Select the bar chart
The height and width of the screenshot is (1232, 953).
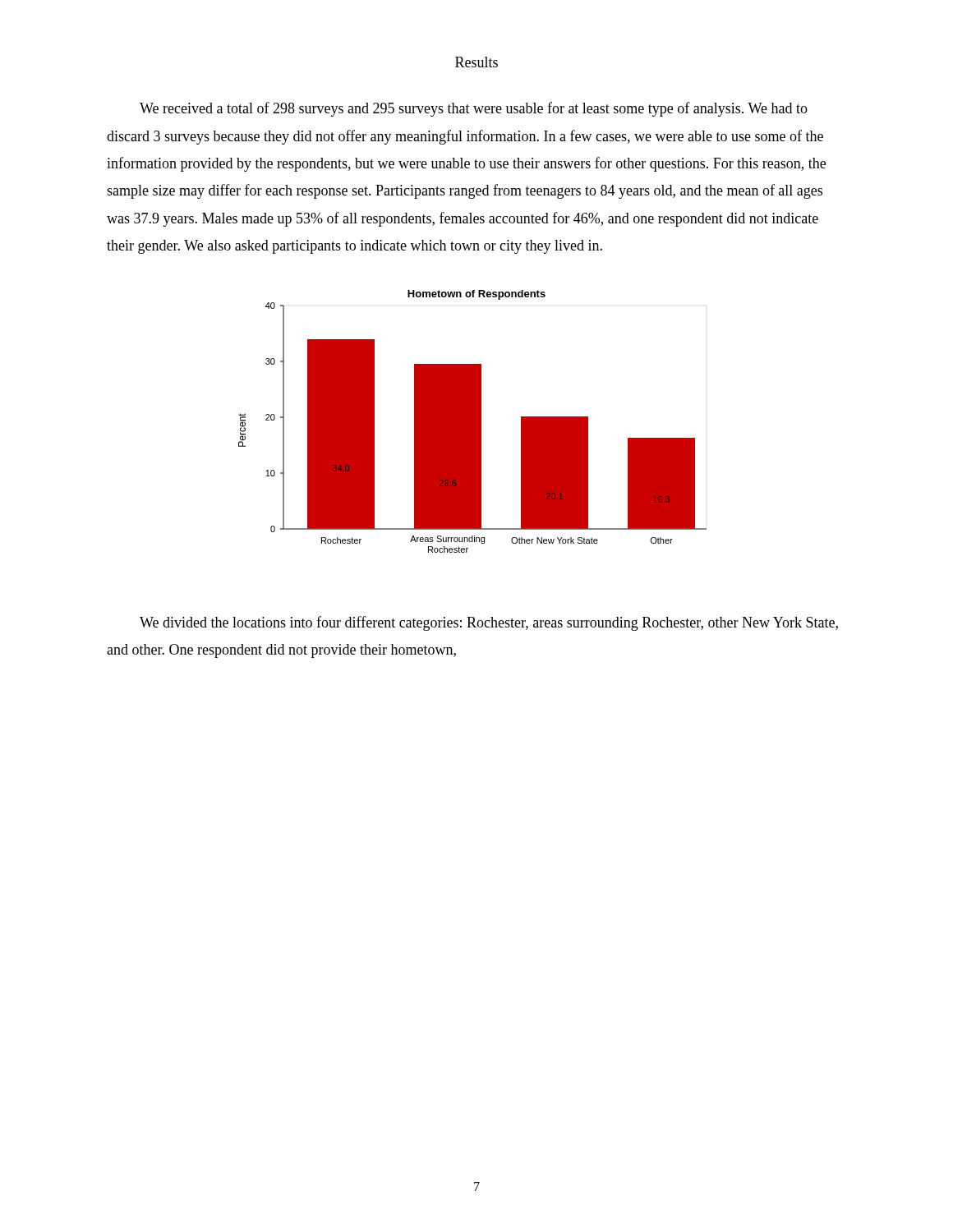click(476, 435)
